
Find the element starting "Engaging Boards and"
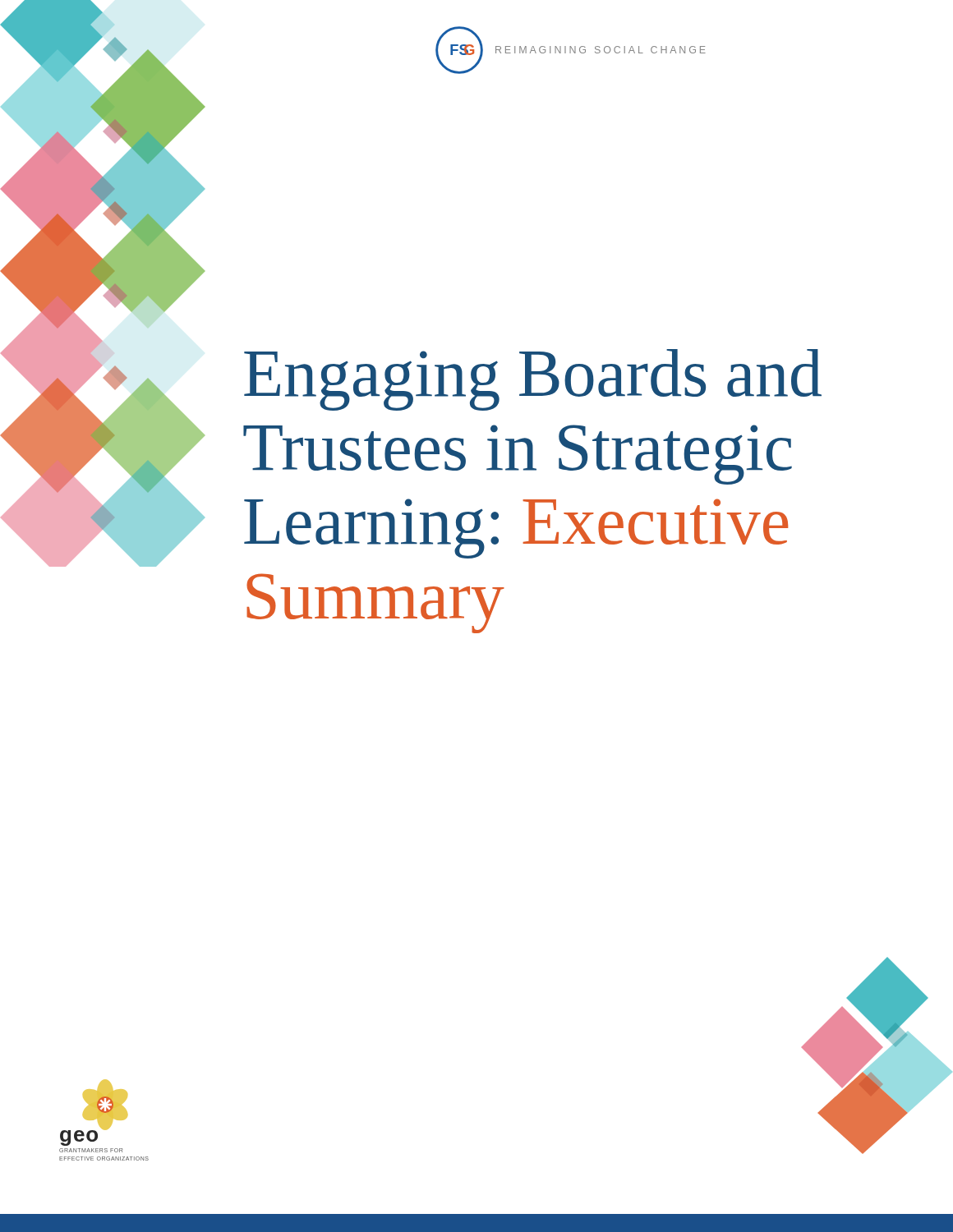pyautogui.click(x=587, y=485)
